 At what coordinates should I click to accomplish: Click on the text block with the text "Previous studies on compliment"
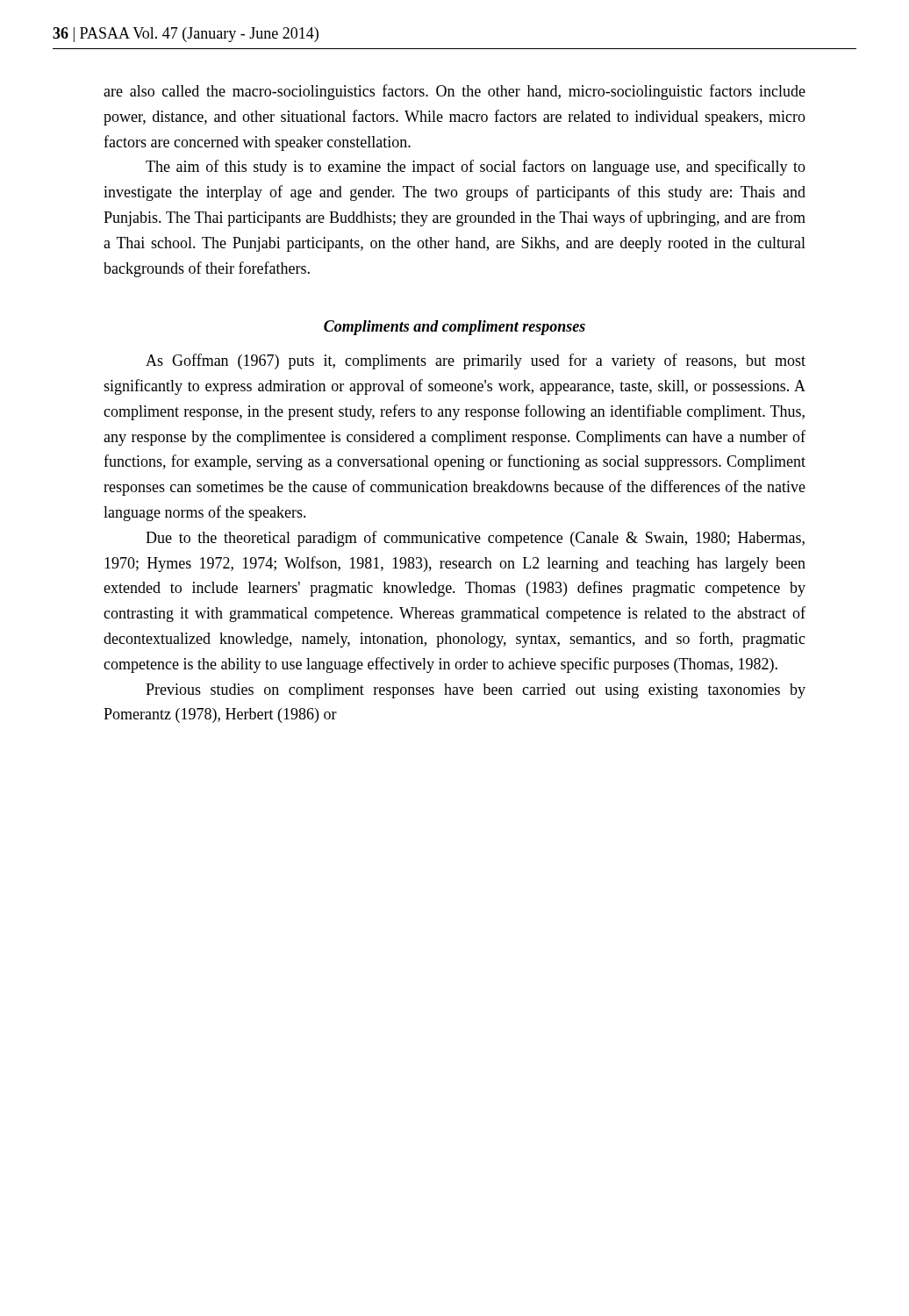click(x=454, y=702)
